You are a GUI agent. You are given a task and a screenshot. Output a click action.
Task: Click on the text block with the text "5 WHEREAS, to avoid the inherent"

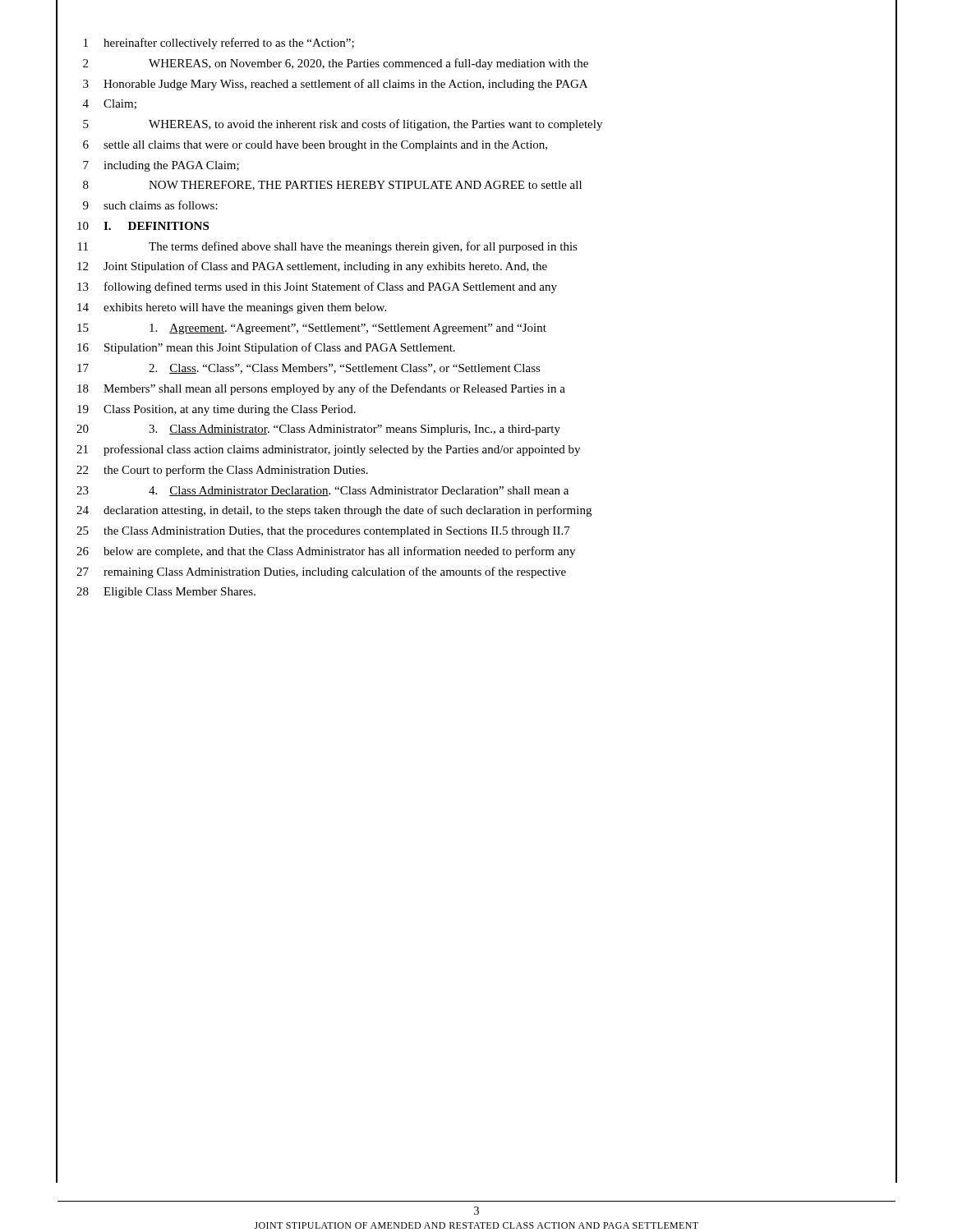(x=476, y=124)
